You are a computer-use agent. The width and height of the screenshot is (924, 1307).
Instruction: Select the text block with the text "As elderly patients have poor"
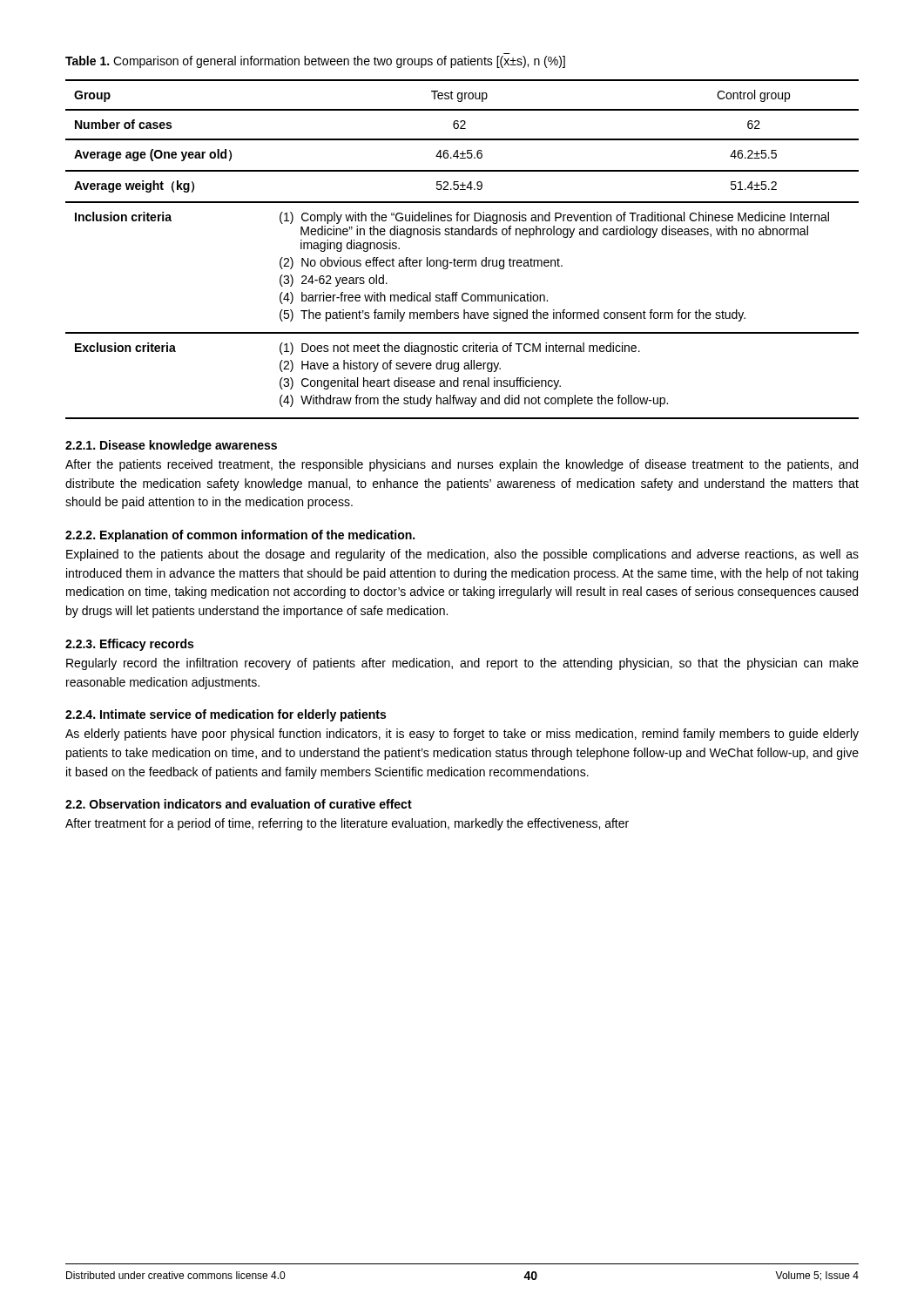(x=462, y=753)
